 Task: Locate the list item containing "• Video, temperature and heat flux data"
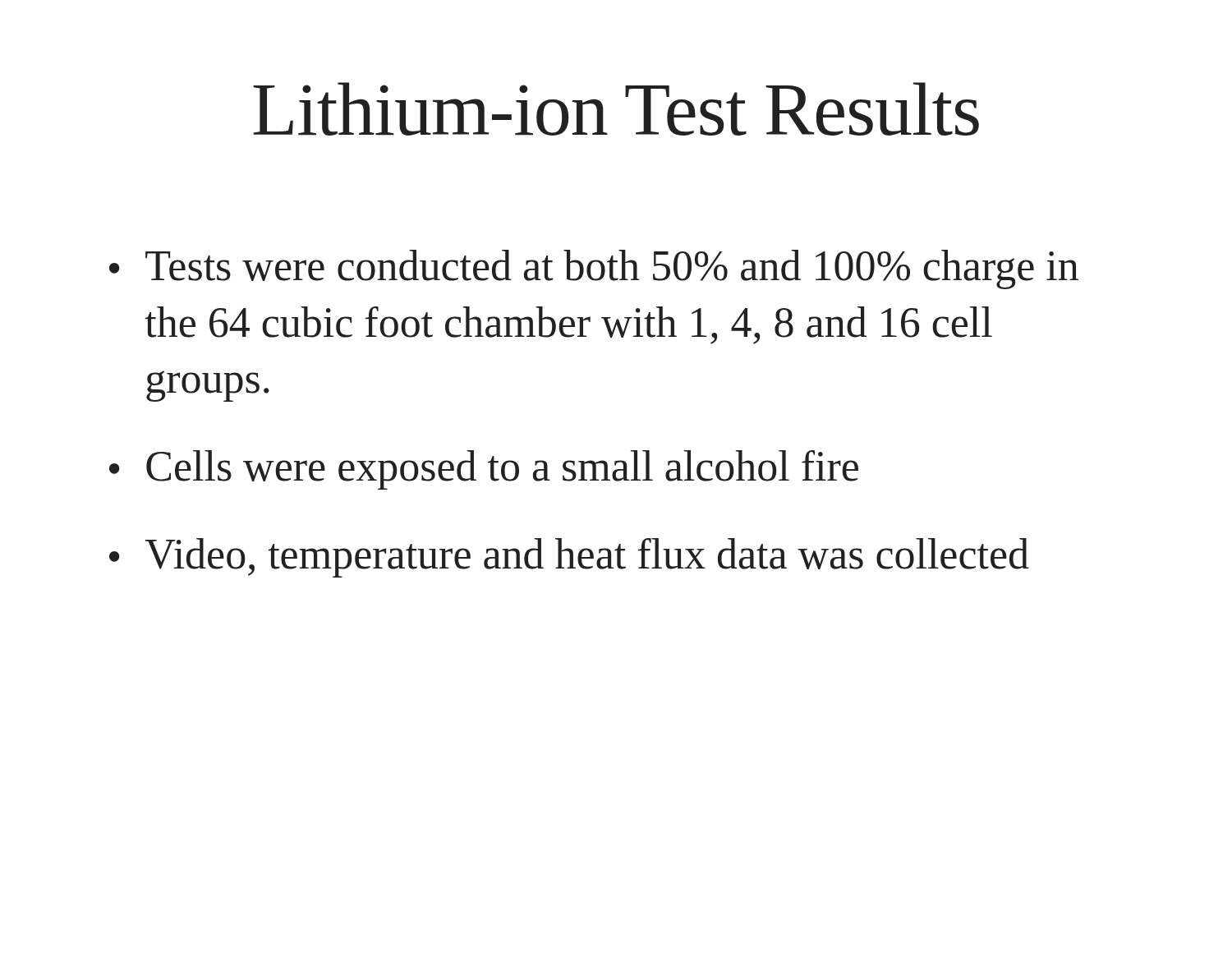[x=568, y=554]
